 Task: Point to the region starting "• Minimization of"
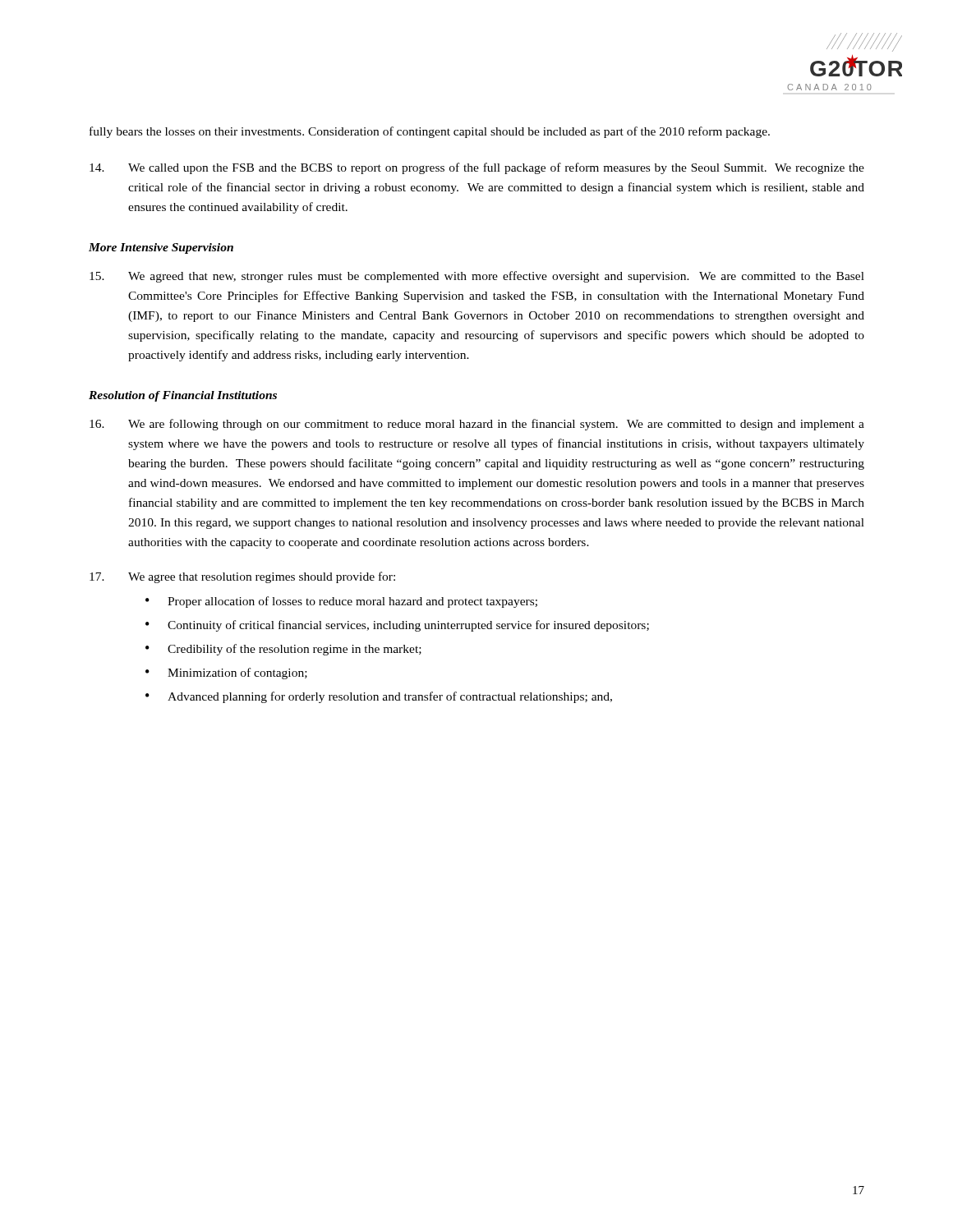pyautogui.click(x=226, y=673)
